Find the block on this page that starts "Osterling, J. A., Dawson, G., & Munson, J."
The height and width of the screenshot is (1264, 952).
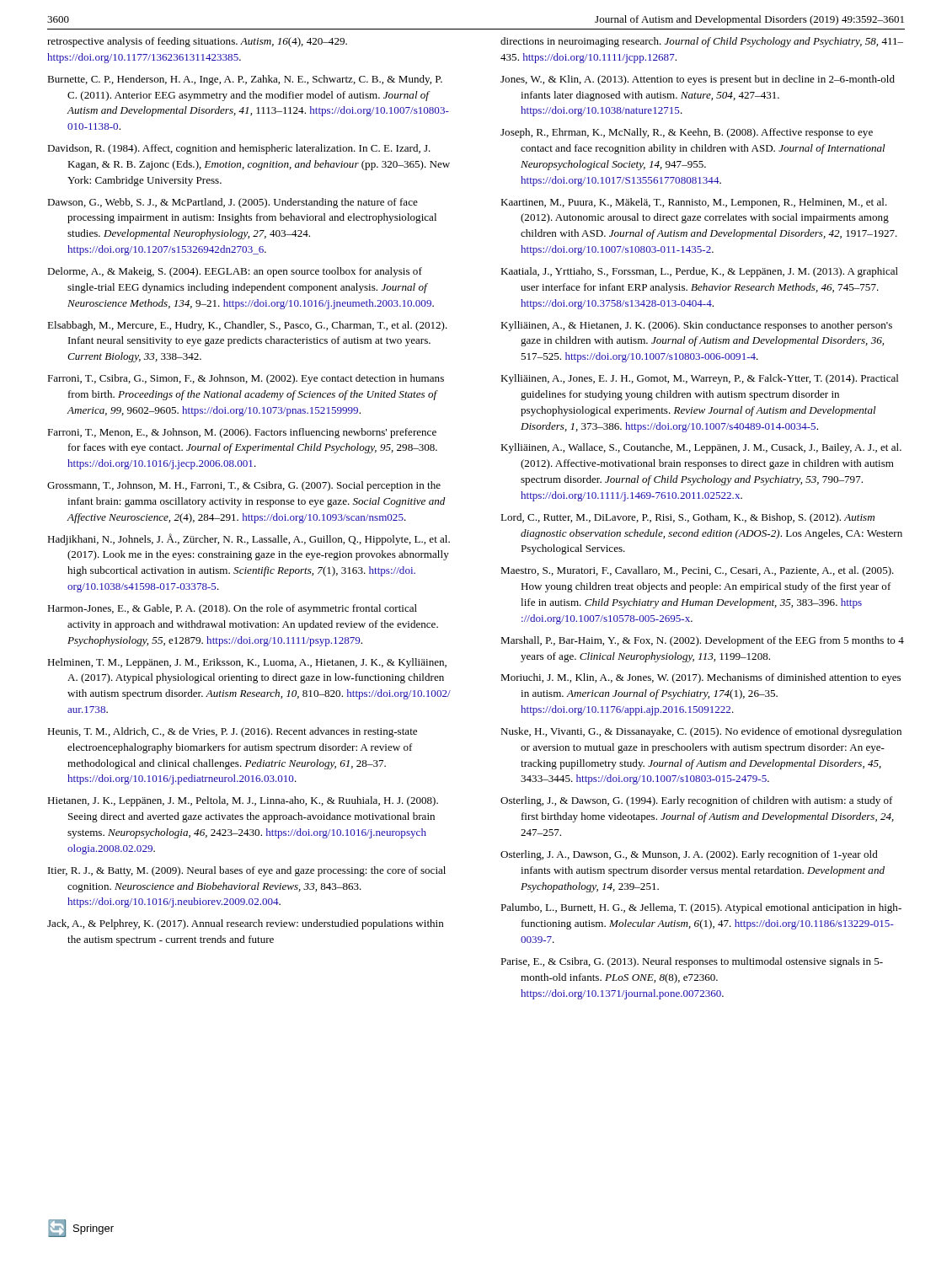pyautogui.click(x=693, y=870)
